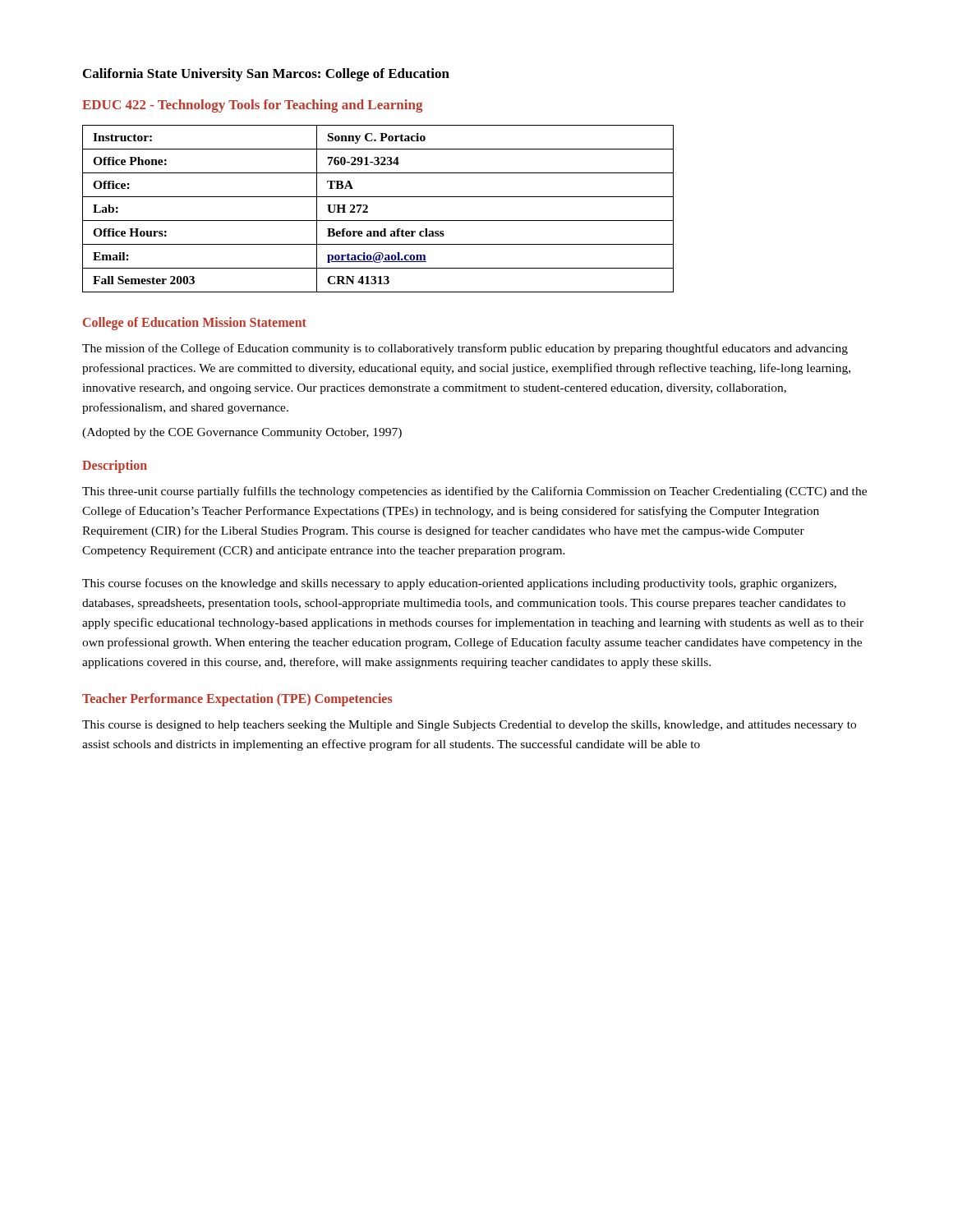Locate the block of text that opens with "The mission of the College of Education community"
This screenshot has height=1232, width=953.
tap(467, 377)
